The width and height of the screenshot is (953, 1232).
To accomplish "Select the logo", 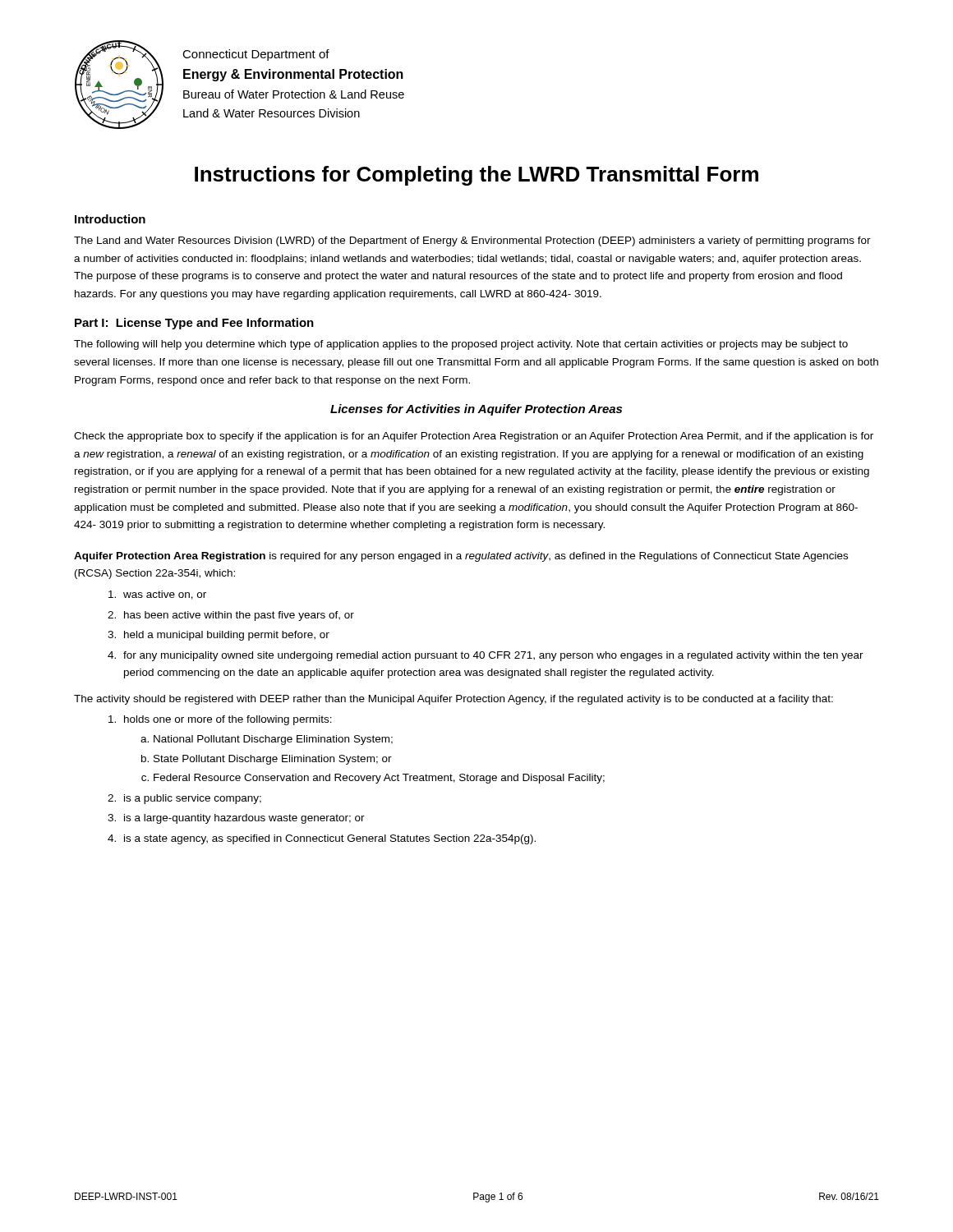I will (119, 86).
